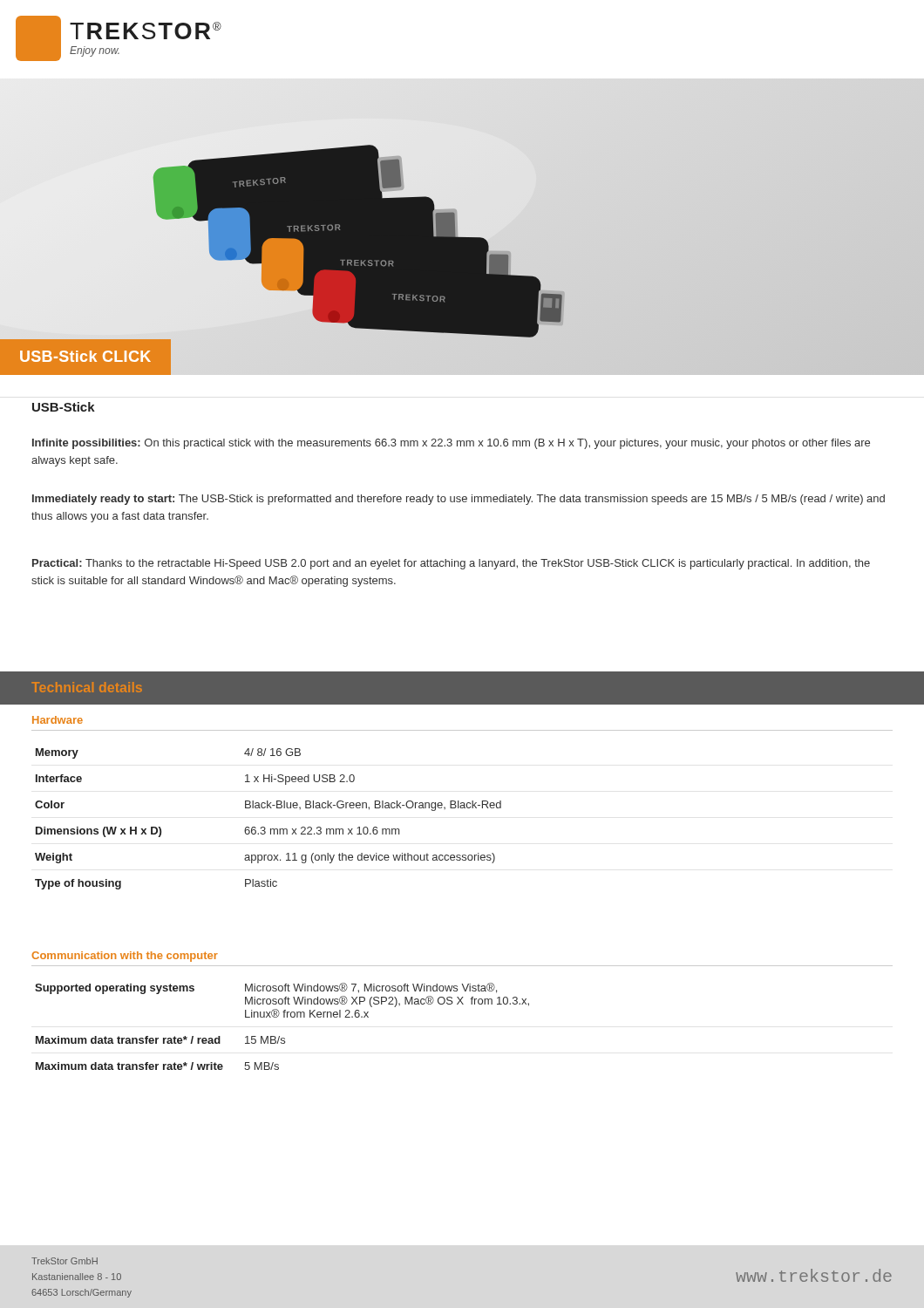Viewport: 924px width, 1308px height.
Task: Locate the title containing "USB-Stick CLICK"
Action: pyautogui.click(x=85, y=357)
